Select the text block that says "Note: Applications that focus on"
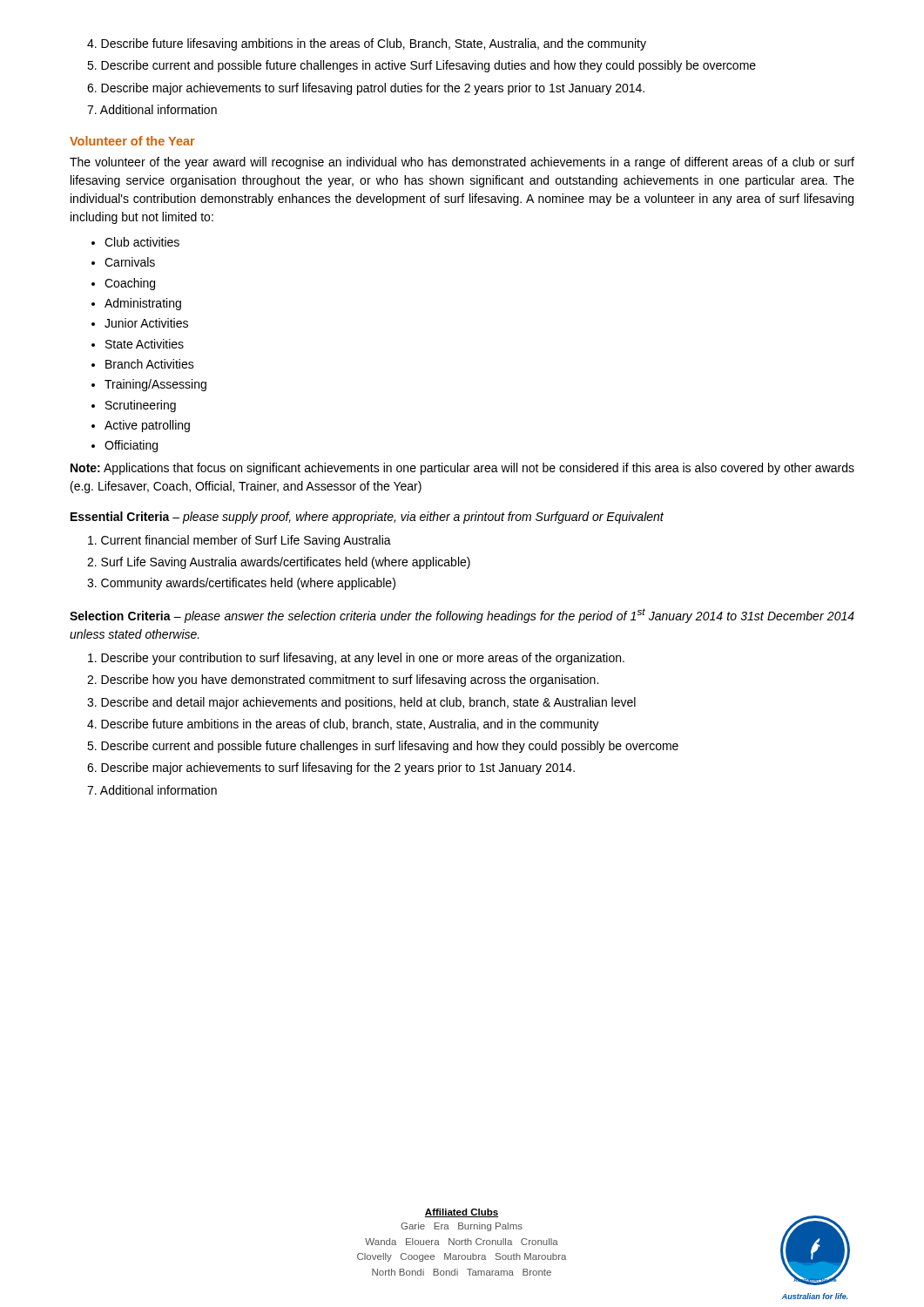Viewport: 924px width, 1307px height. coord(462,477)
